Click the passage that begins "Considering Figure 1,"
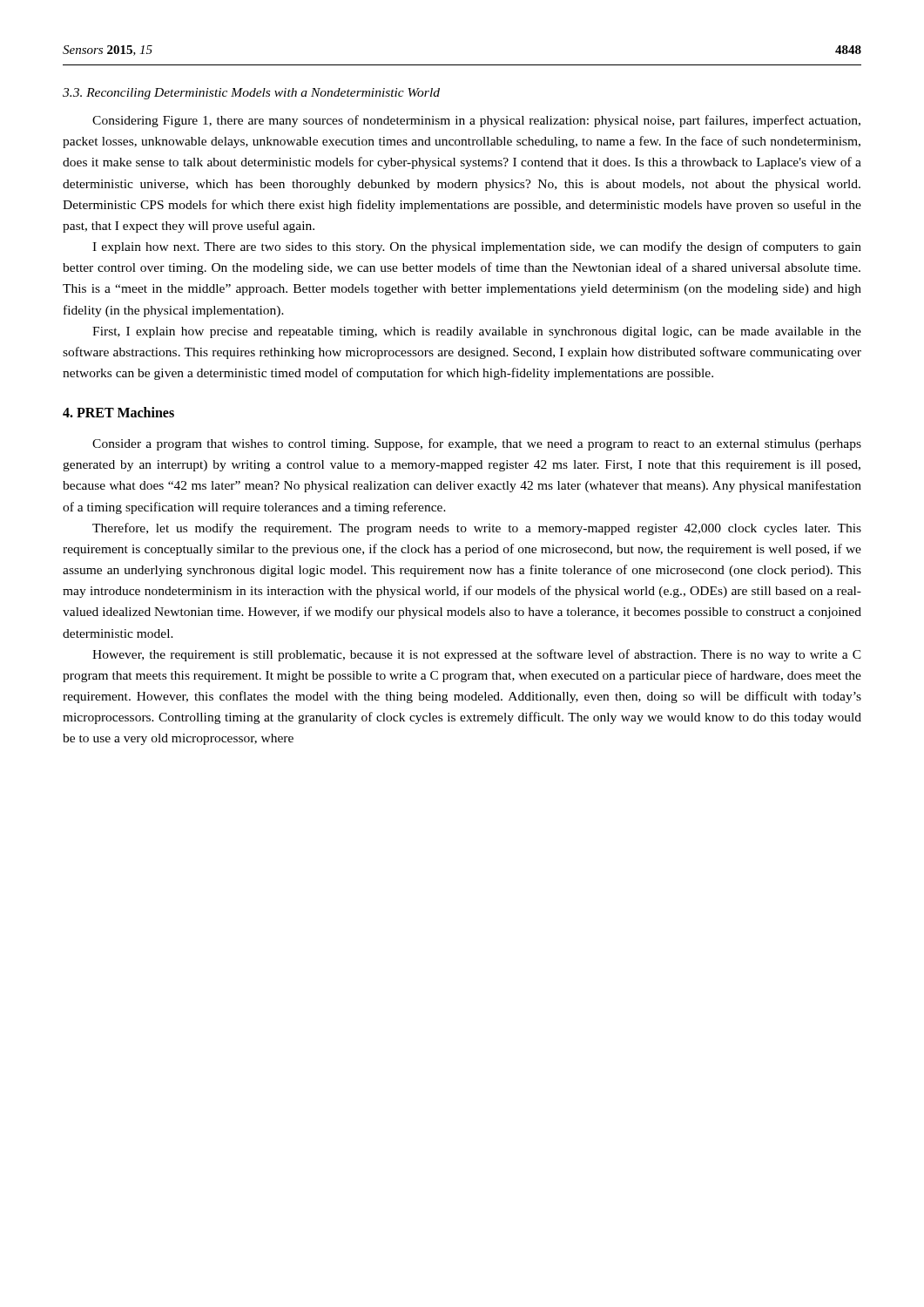This screenshot has width=924, height=1307. 462,172
